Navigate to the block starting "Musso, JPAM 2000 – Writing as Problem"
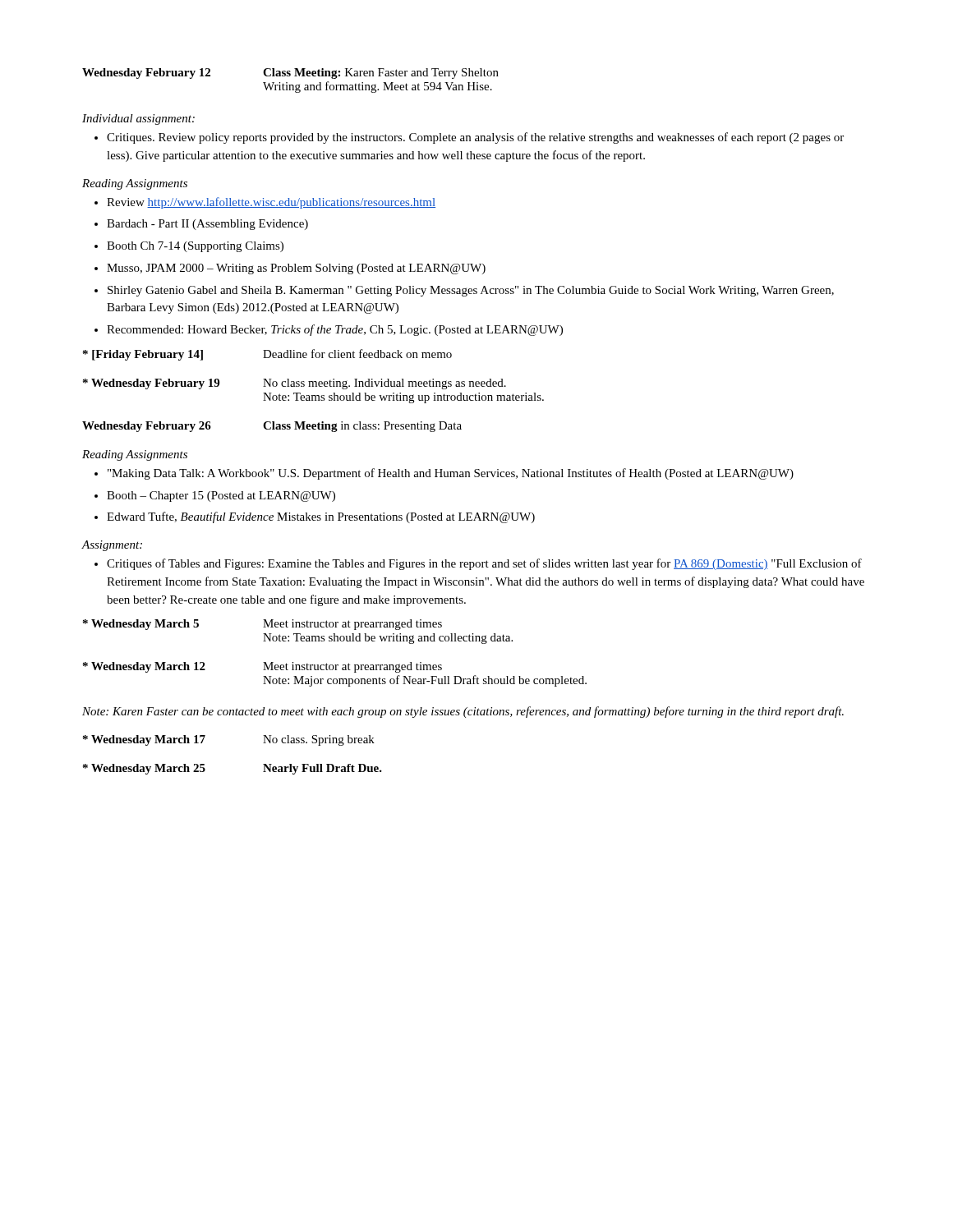This screenshot has width=953, height=1232. pos(296,268)
